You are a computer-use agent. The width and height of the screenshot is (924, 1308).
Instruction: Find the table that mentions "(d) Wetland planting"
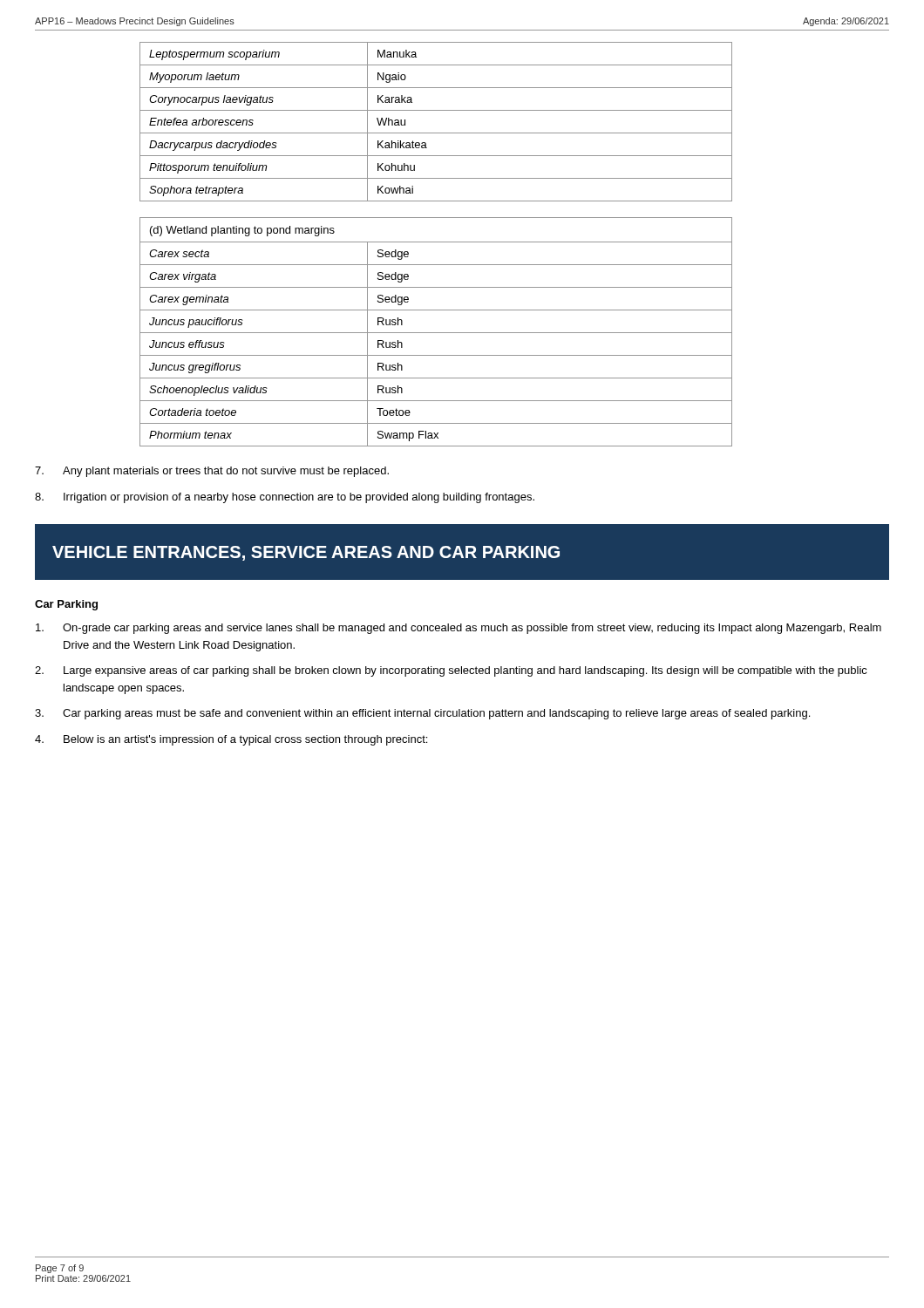click(x=462, y=332)
